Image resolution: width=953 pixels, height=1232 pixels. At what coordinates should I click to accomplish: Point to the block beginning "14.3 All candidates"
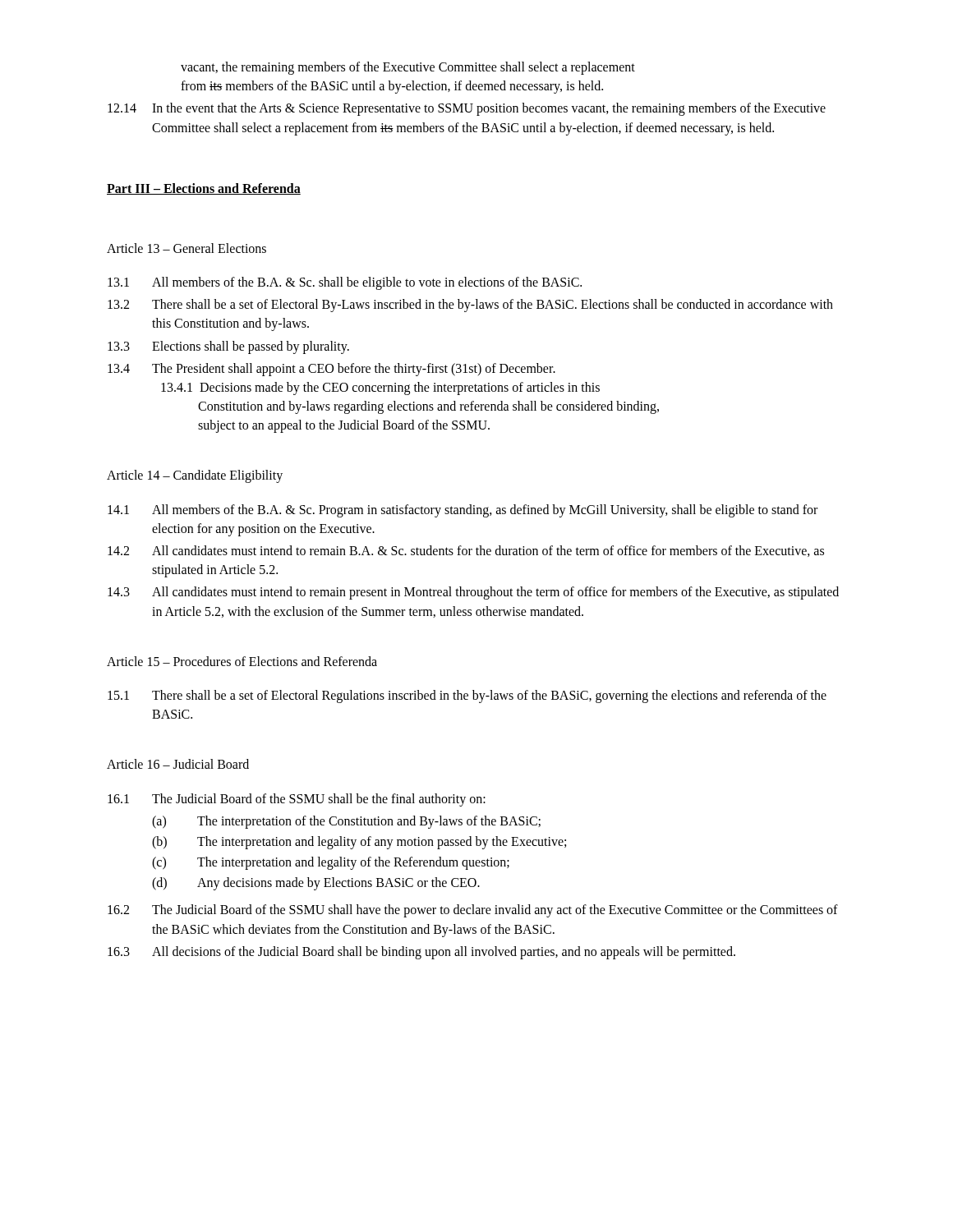[476, 602]
